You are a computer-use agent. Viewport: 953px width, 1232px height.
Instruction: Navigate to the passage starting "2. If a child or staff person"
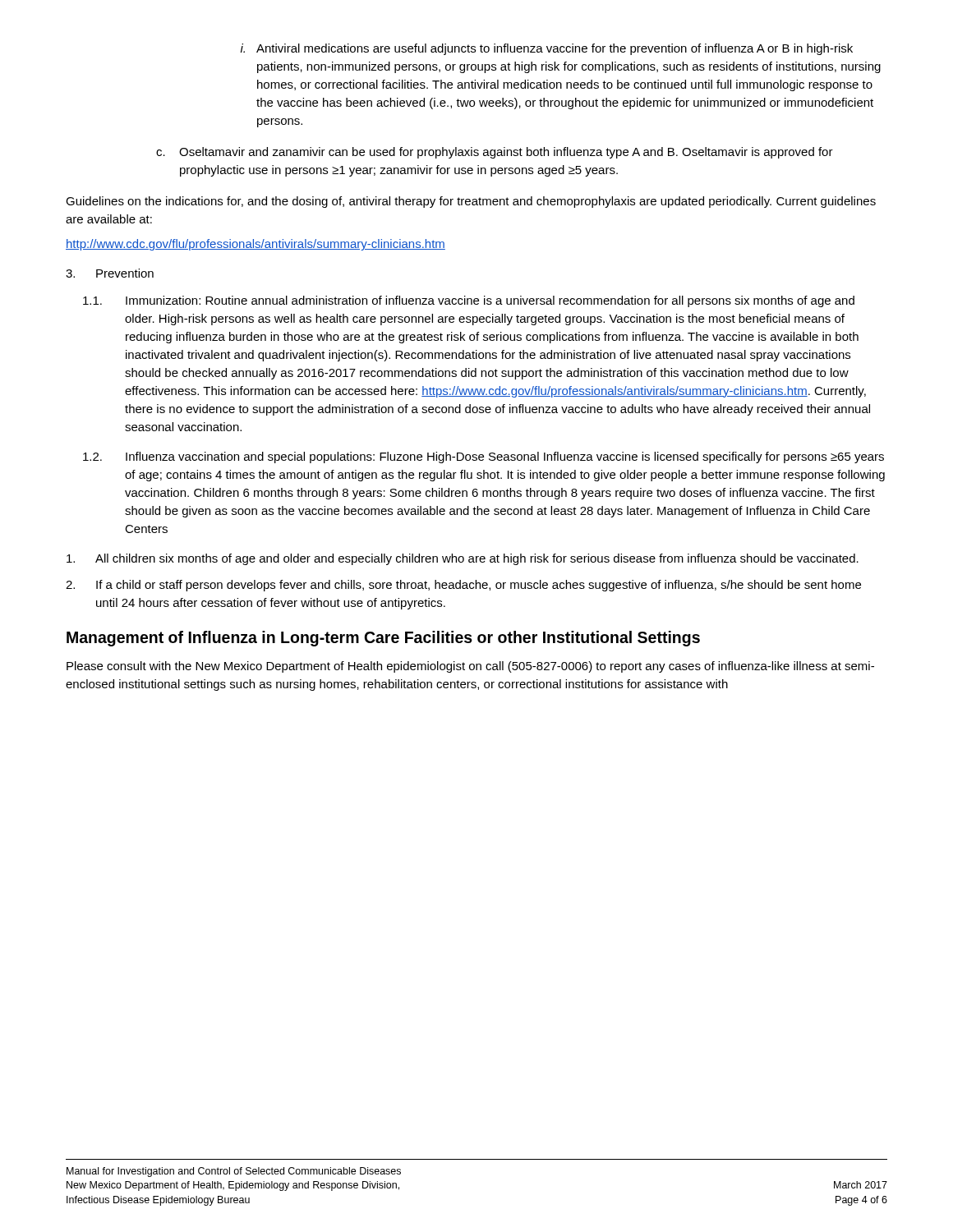pos(476,594)
